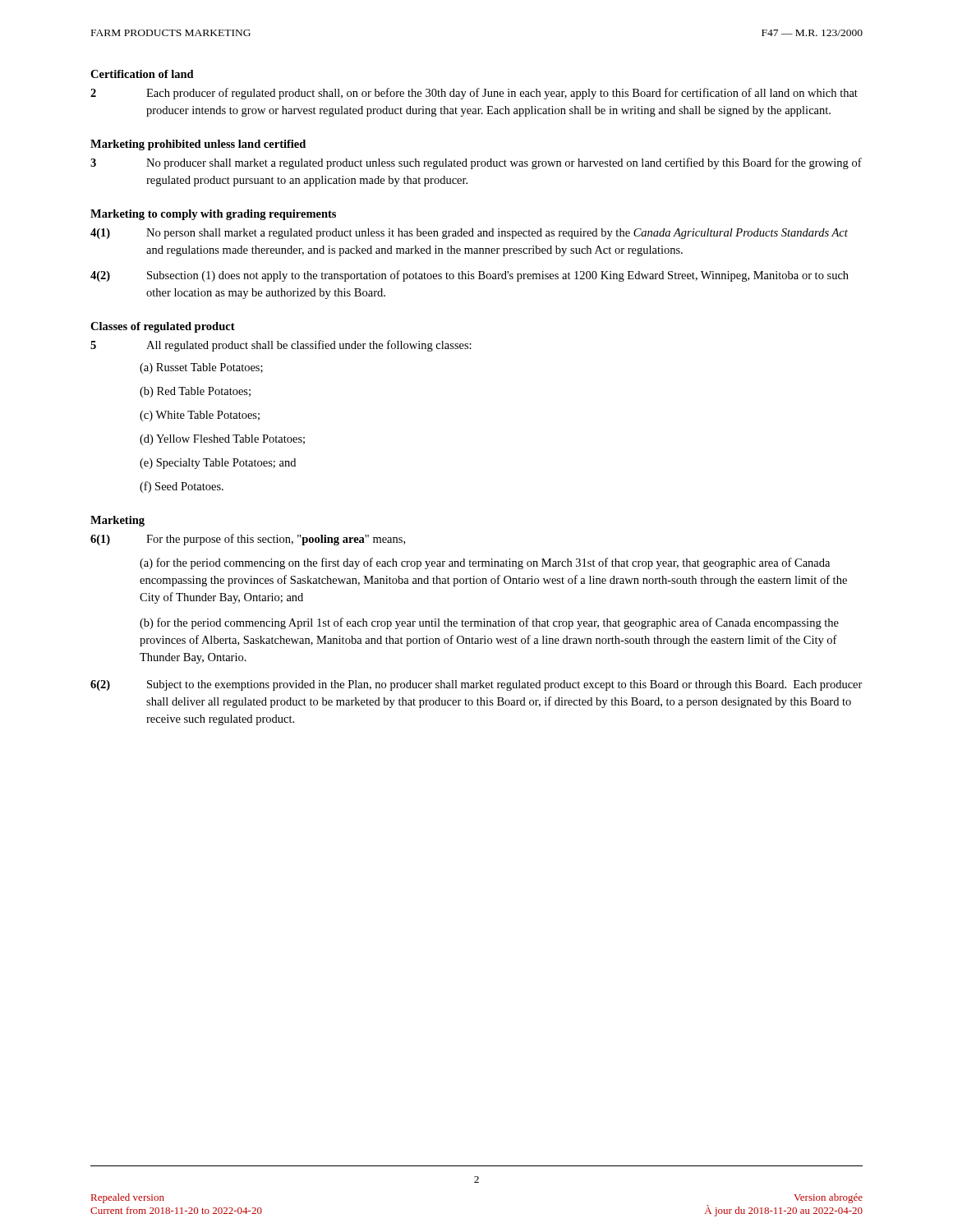Click on the text block with the text "5 All regulated"
Viewport: 953px width, 1232px height.
476,345
